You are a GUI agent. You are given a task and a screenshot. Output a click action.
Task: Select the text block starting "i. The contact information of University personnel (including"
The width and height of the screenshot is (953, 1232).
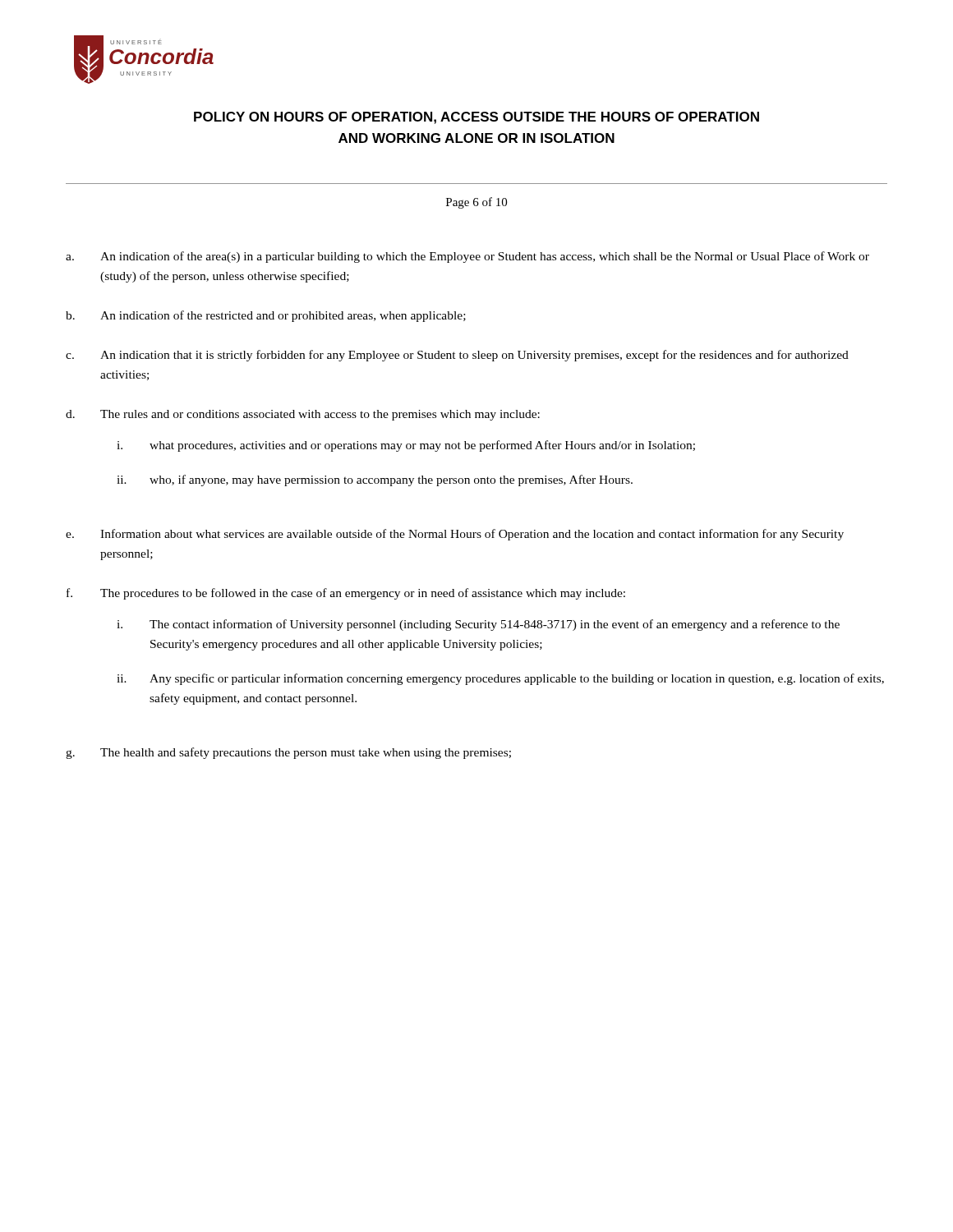pos(502,634)
